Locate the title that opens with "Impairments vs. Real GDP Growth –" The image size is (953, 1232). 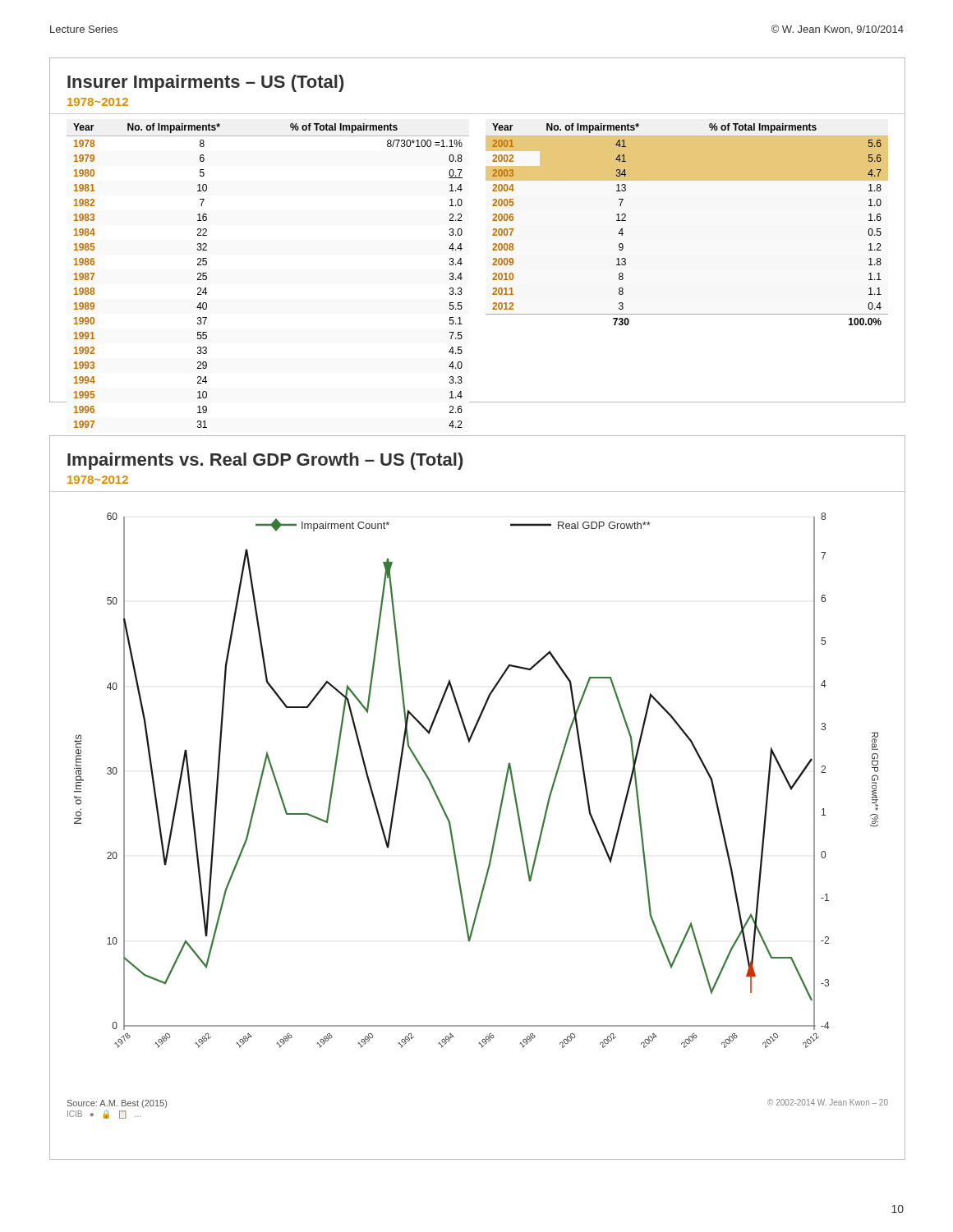pyautogui.click(x=265, y=460)
